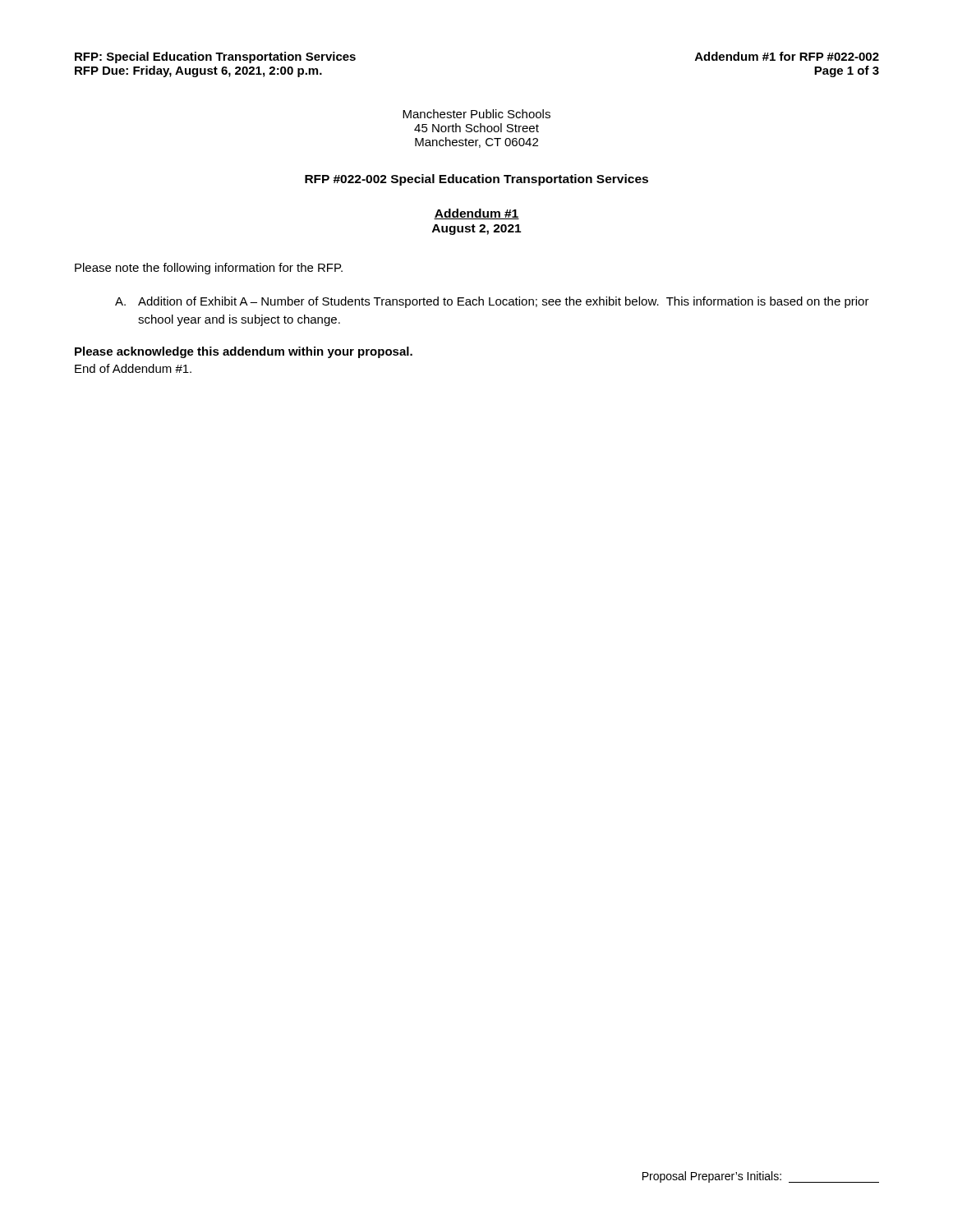953x1232 pixels.
Task: Select the list item with the text "A. Addition of Exhibit A – Number of"
Action: 497,310
